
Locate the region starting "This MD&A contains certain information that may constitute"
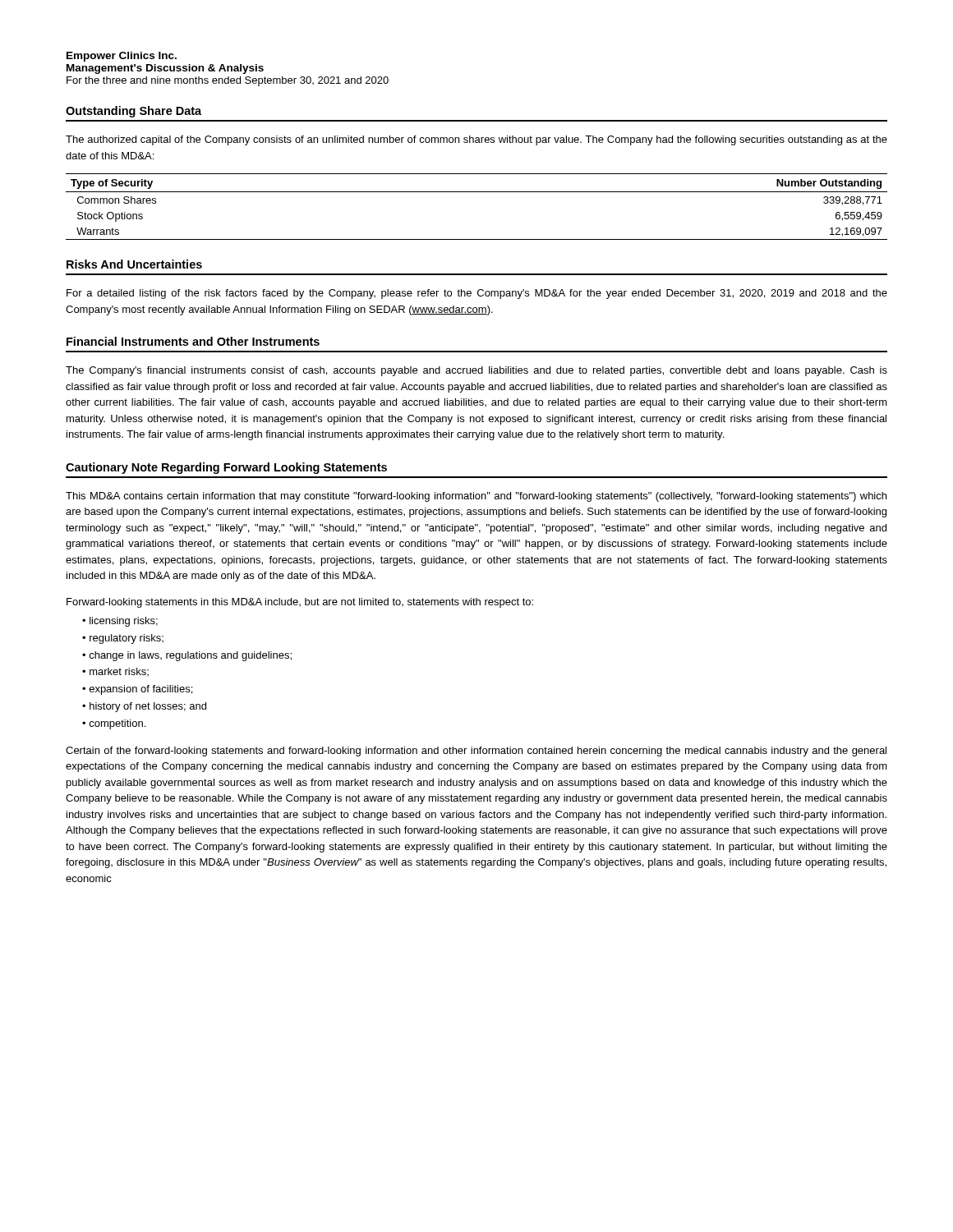tap(476, 535)
